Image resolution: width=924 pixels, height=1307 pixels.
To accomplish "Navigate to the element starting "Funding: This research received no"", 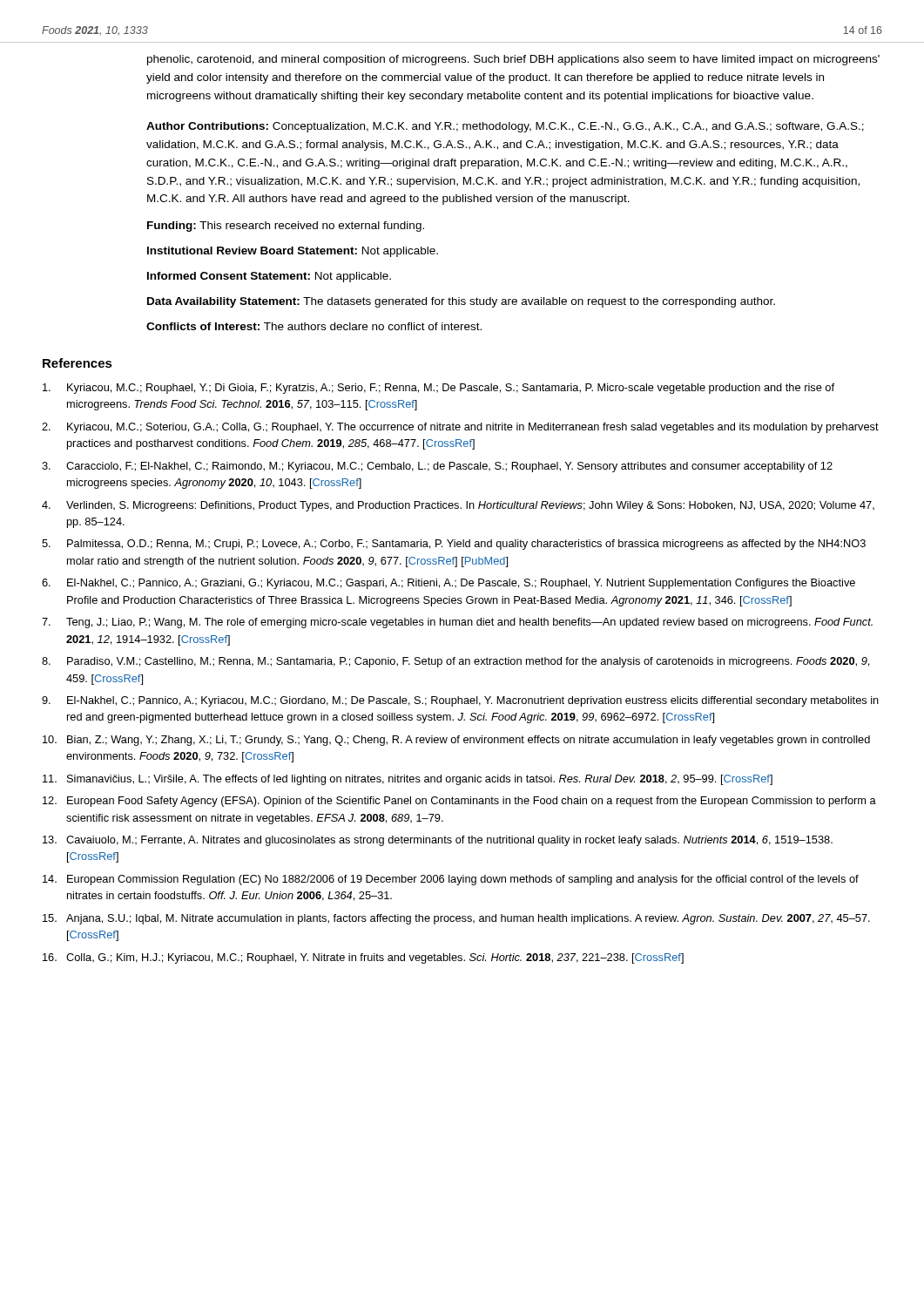I will (x=286, y=226).
